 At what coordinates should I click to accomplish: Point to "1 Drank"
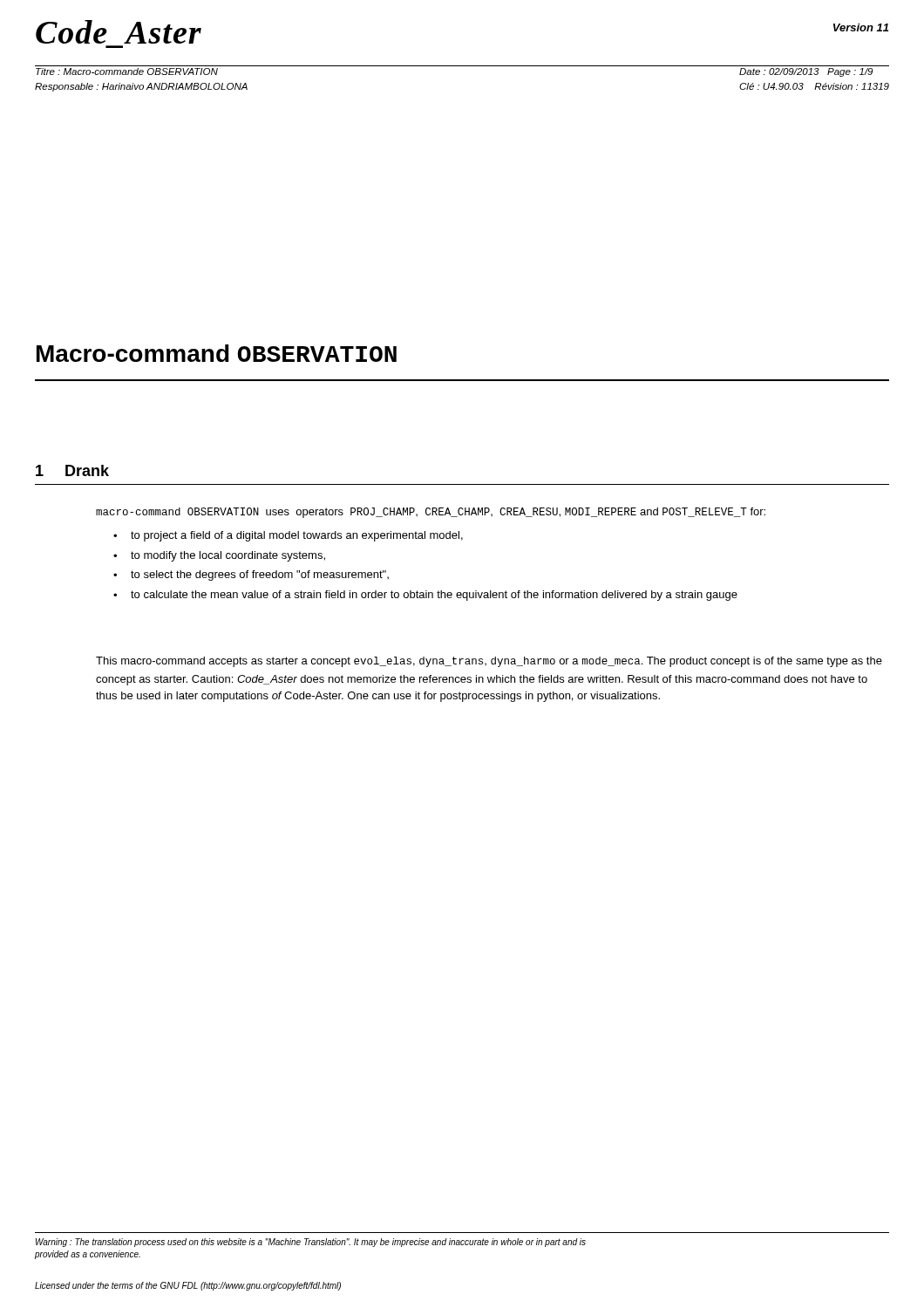point(462,473)
